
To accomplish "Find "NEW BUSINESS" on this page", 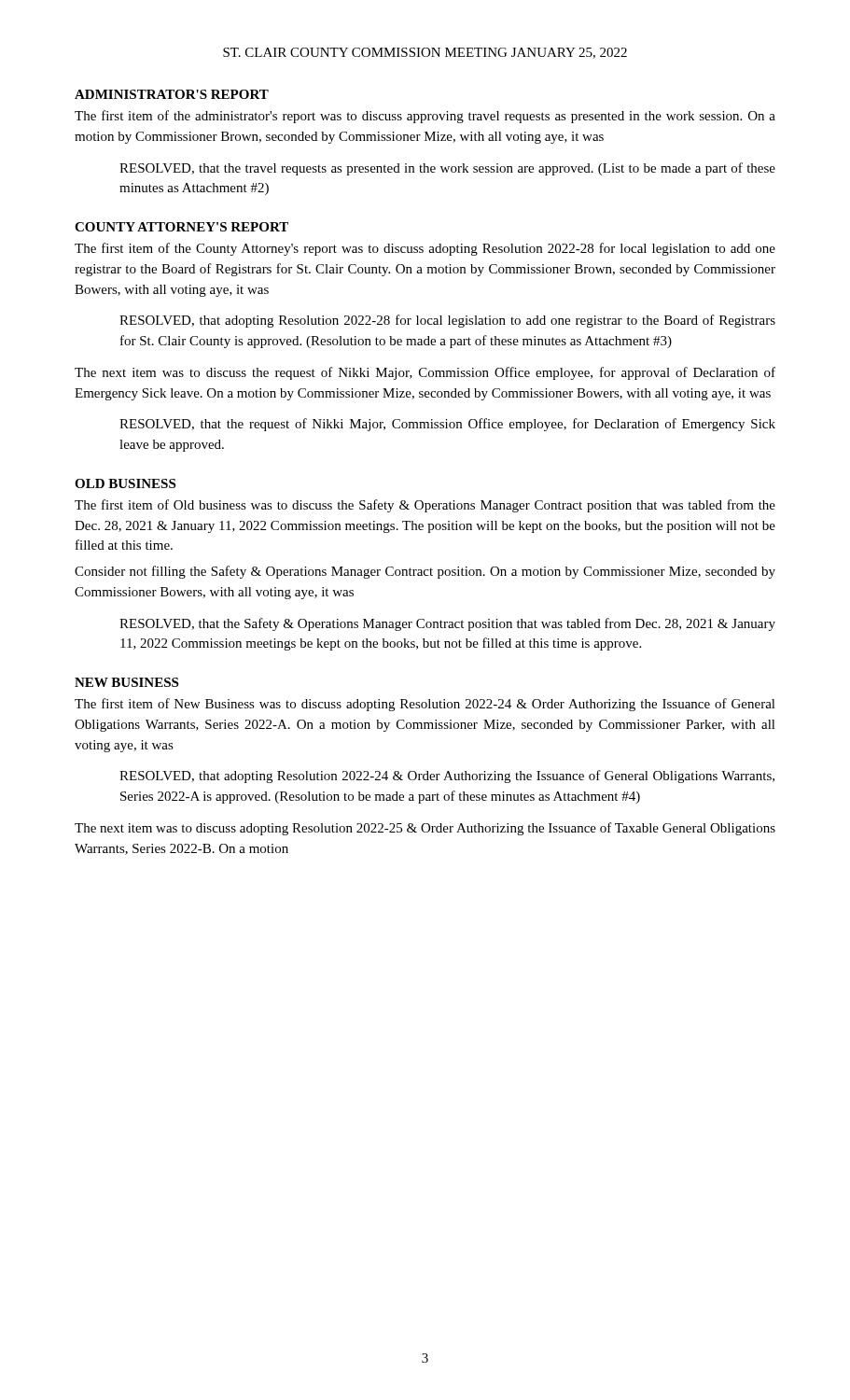I will (127, 682).
